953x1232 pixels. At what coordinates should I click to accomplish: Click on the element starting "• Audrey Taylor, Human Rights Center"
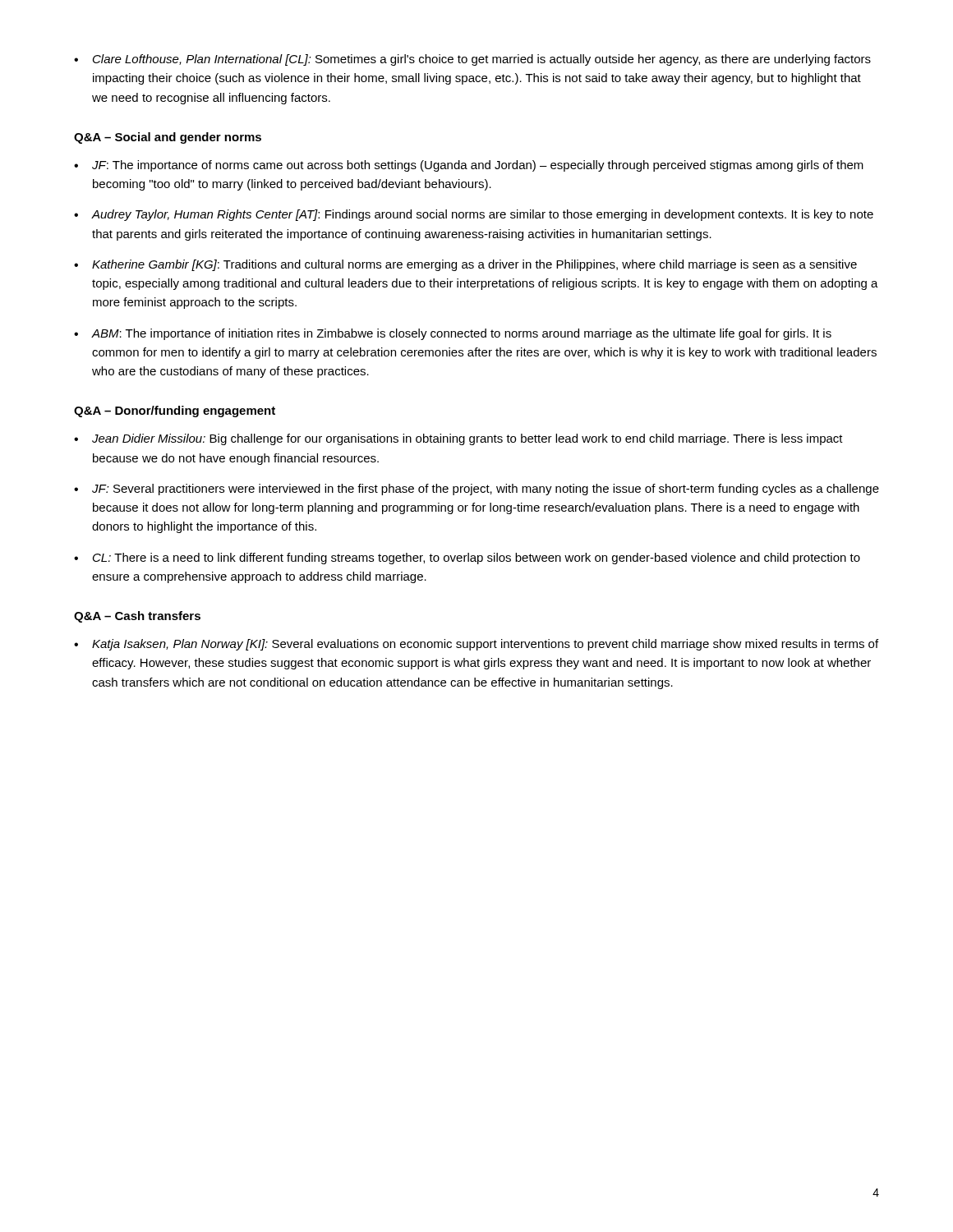pos(476,224)
